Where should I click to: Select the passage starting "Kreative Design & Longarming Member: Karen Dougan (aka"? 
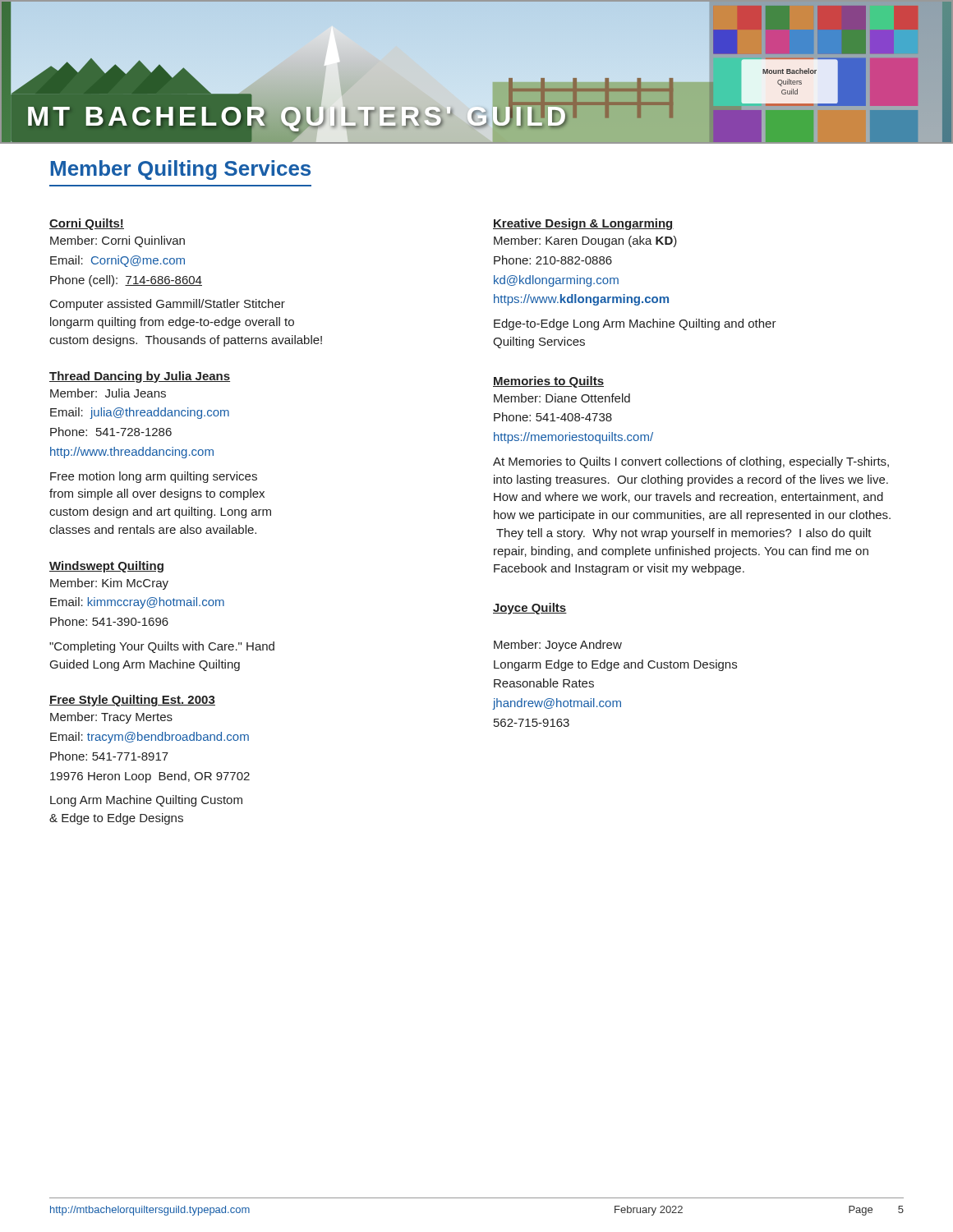583,224
